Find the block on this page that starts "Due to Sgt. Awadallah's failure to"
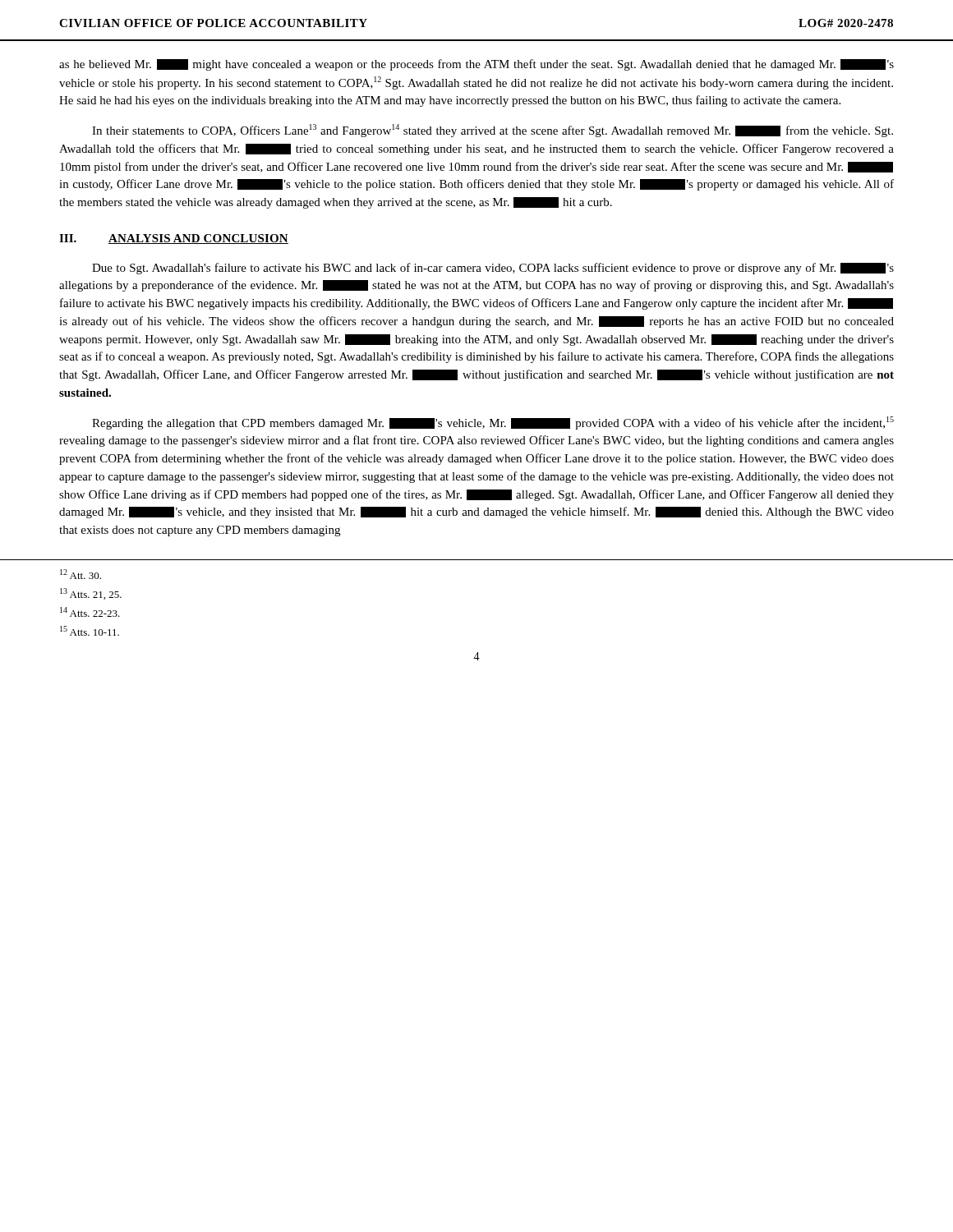The image size is (953, 1232). pos(476,330)
